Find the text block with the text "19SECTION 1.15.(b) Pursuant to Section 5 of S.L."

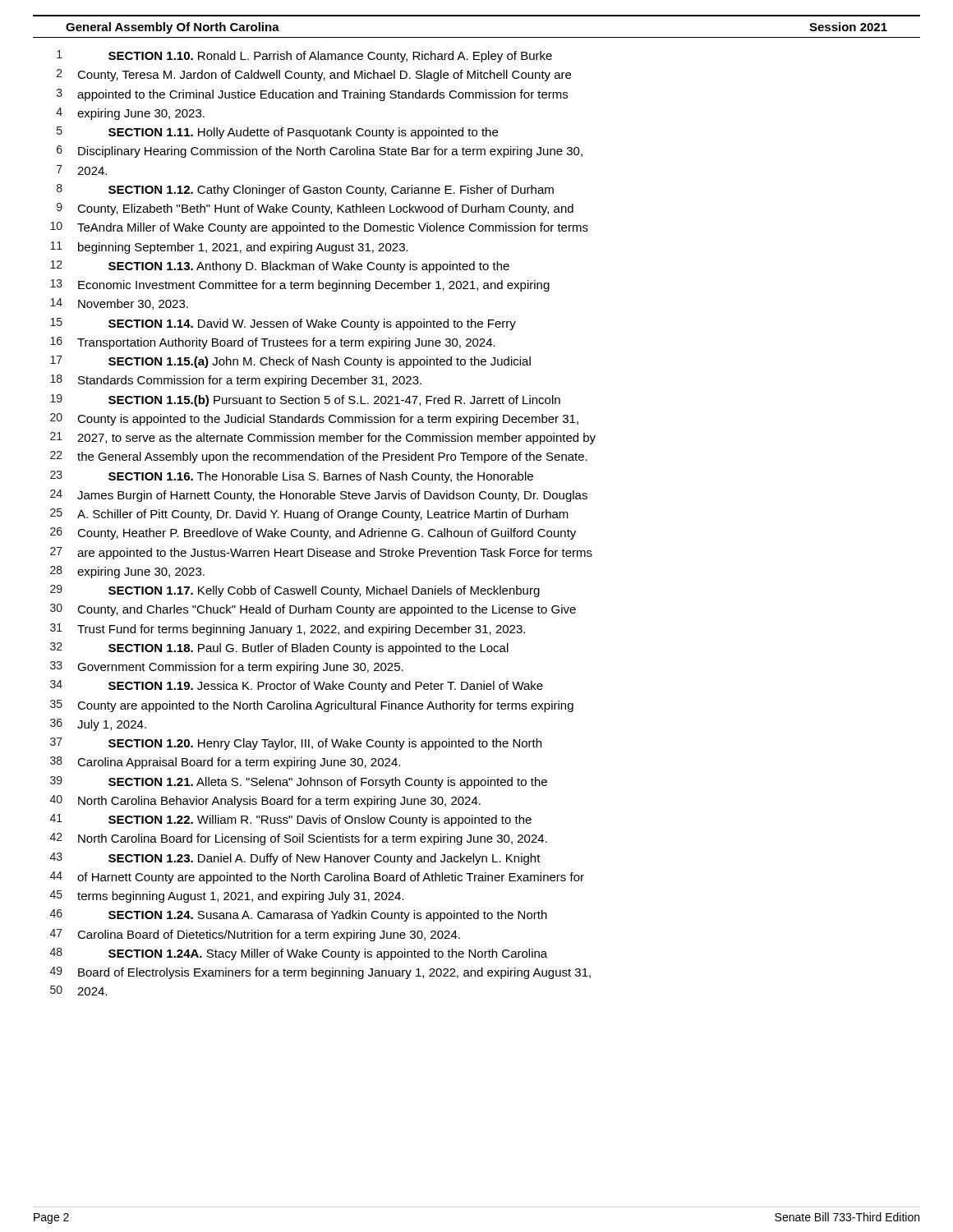pyautogui.click(x=476, y=428)
